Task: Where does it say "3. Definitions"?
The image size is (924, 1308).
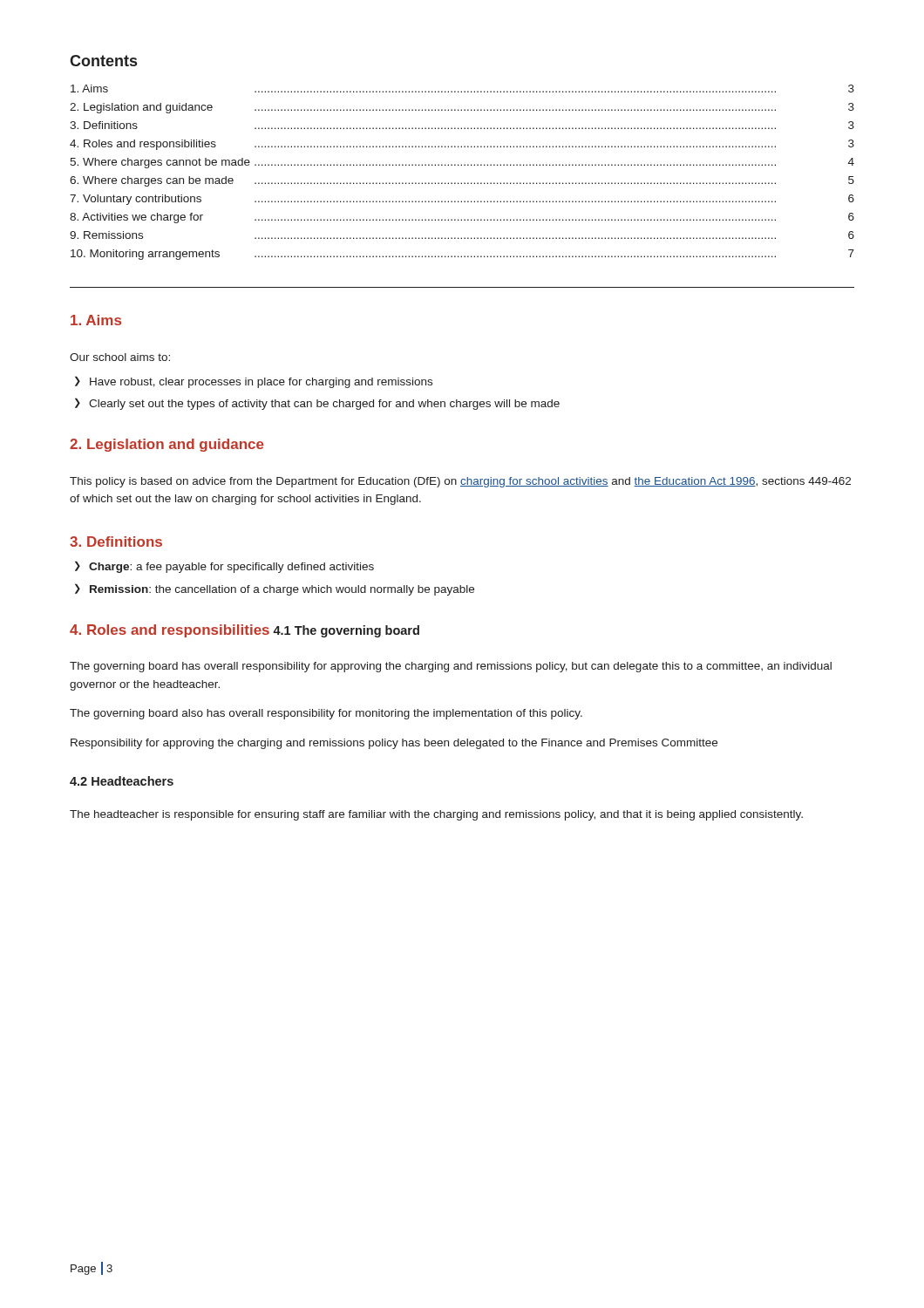Action: pyautogui.click(x=116, y=543)
